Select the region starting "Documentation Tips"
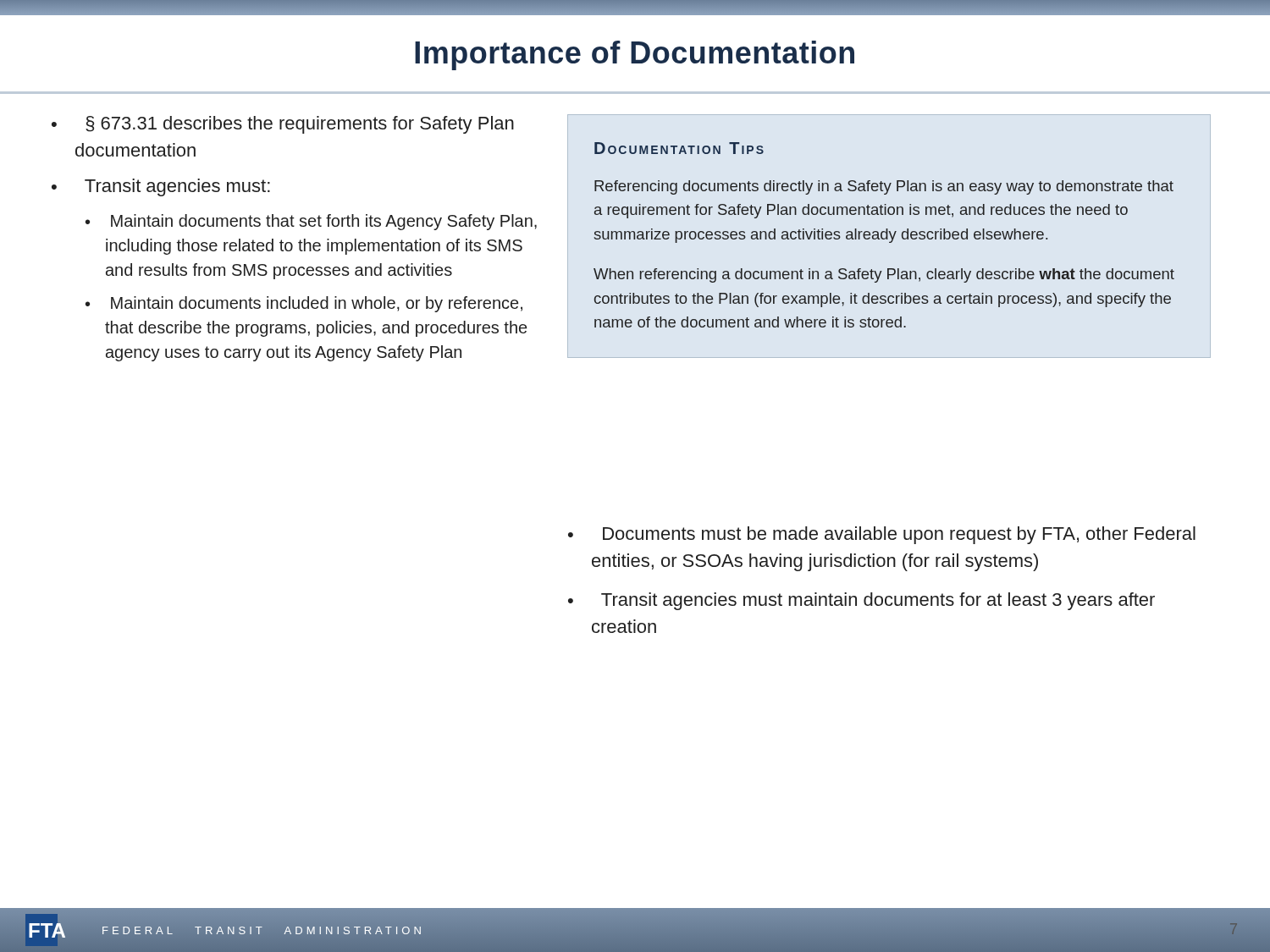This screenshot has height=952, width=1270. coord(679,148)
